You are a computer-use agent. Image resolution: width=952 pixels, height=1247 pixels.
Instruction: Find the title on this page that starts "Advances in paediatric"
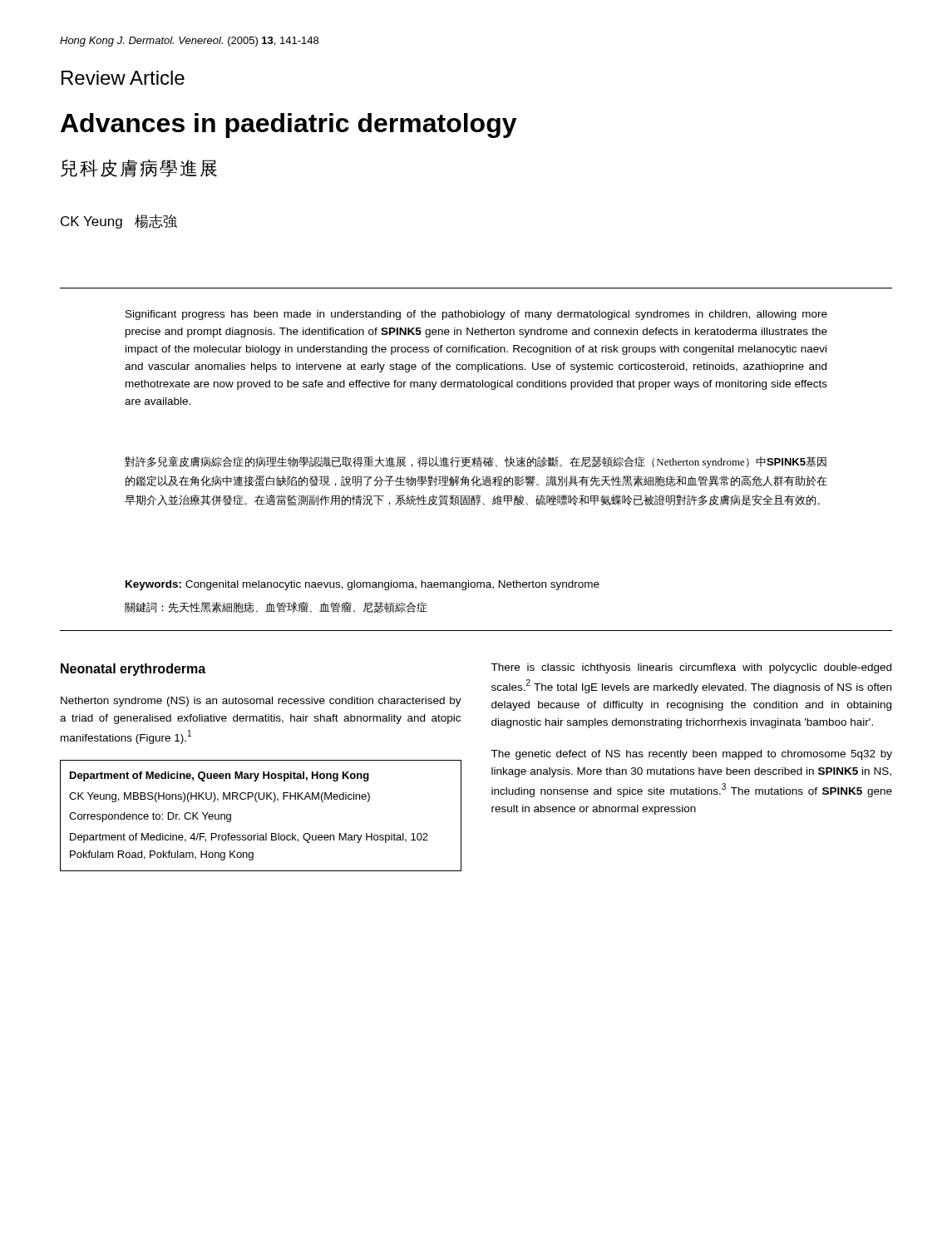(x=288, y=123)
